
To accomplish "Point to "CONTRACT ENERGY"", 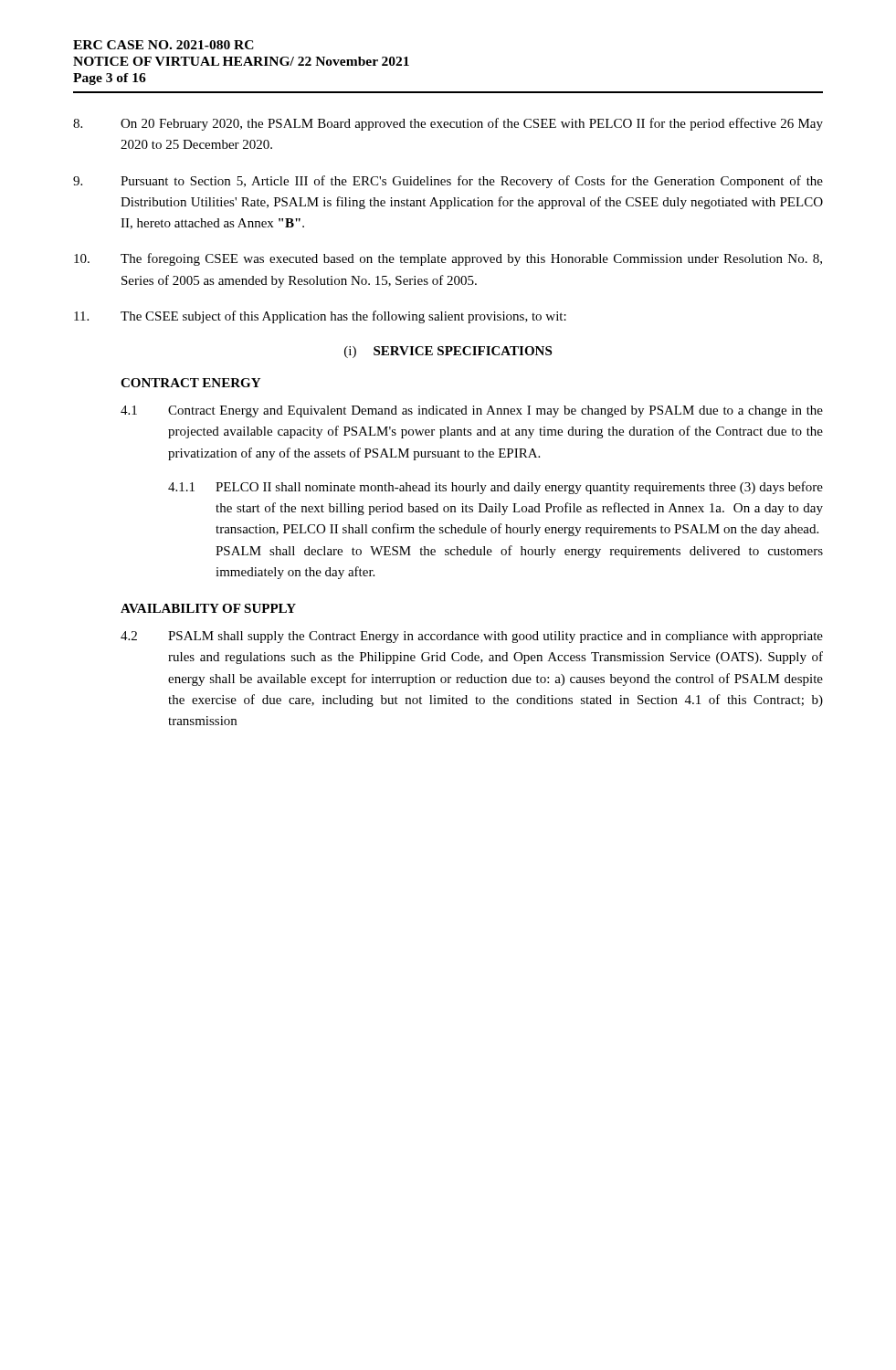I will tap(190, 383).
